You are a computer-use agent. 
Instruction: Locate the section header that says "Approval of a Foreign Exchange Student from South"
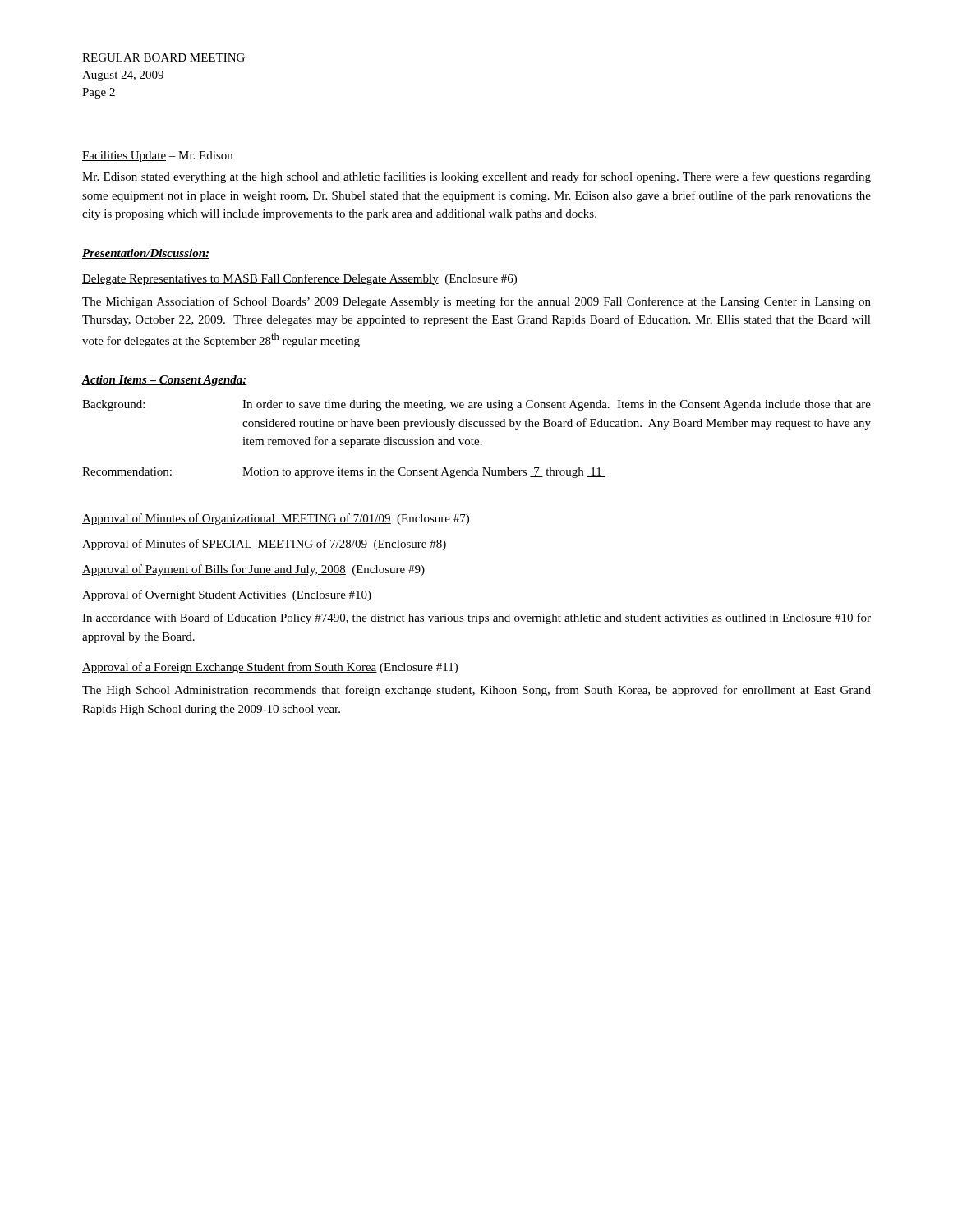click(x=270, y=667)
